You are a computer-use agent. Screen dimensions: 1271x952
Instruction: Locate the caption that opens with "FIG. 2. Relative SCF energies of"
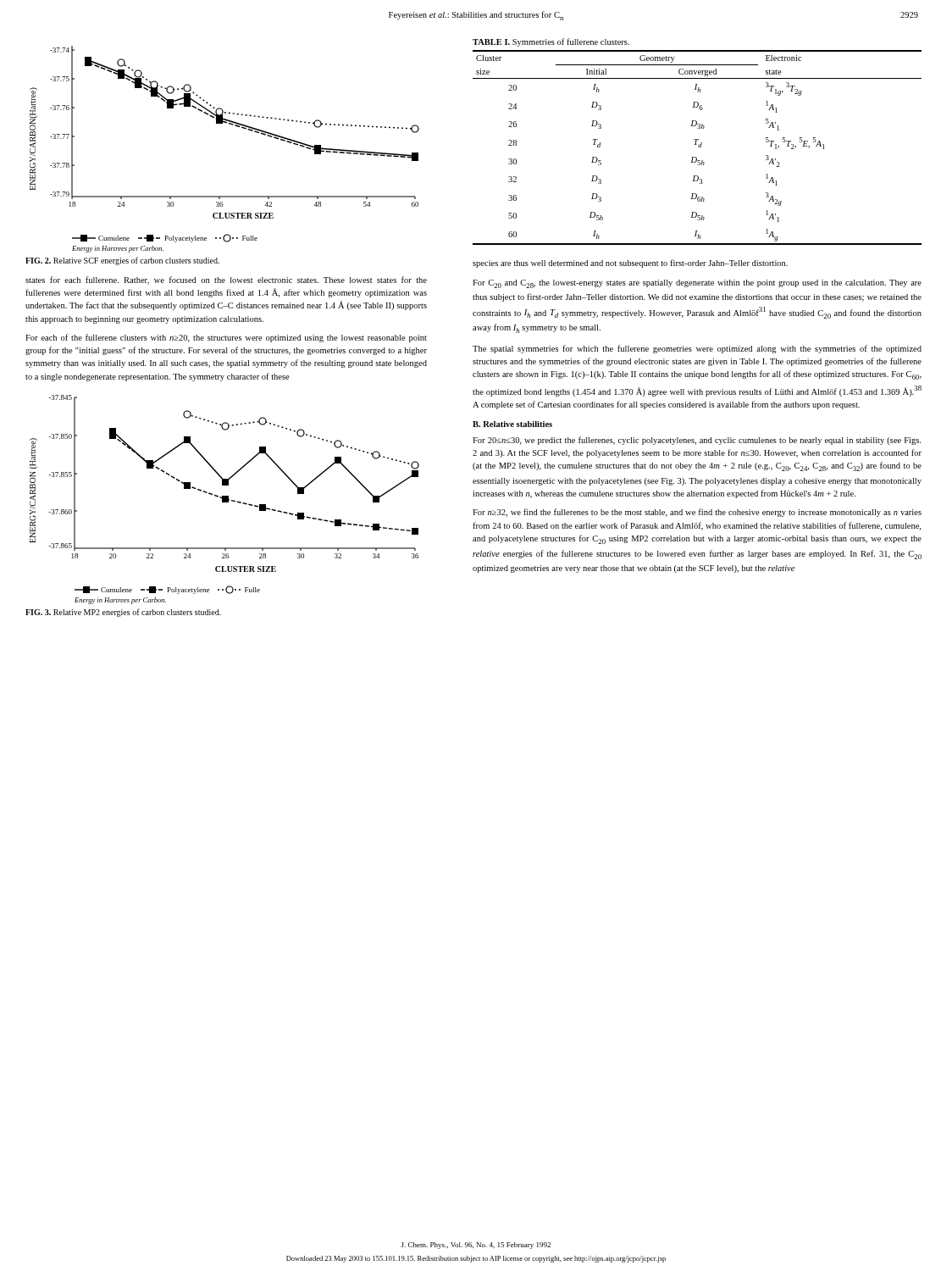tap(123, 261)
